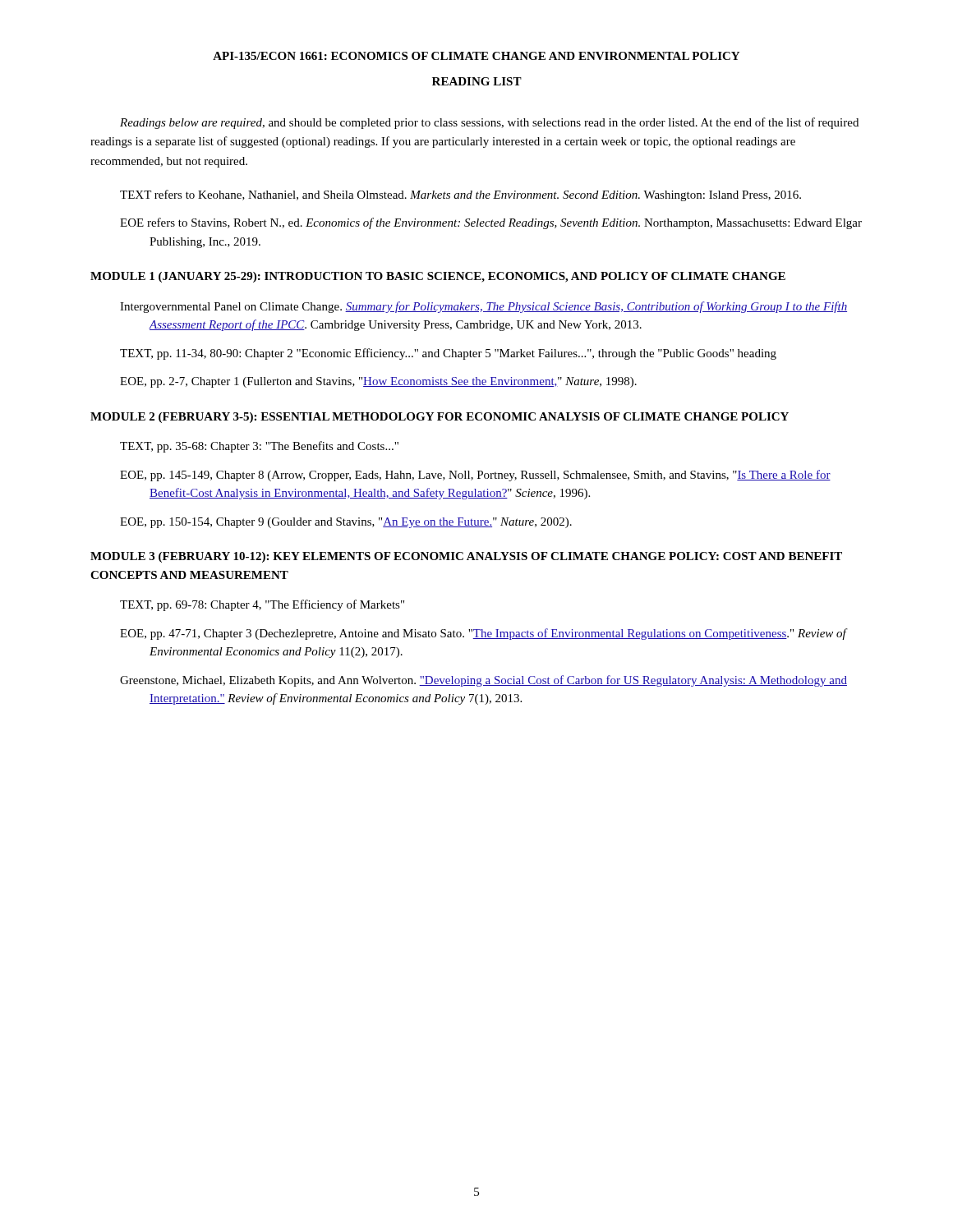This screenshot has width=953, height=1232.
Task: Select the section header that says "MODULE 1 (JANUARY"
Action: pos(438,276)
